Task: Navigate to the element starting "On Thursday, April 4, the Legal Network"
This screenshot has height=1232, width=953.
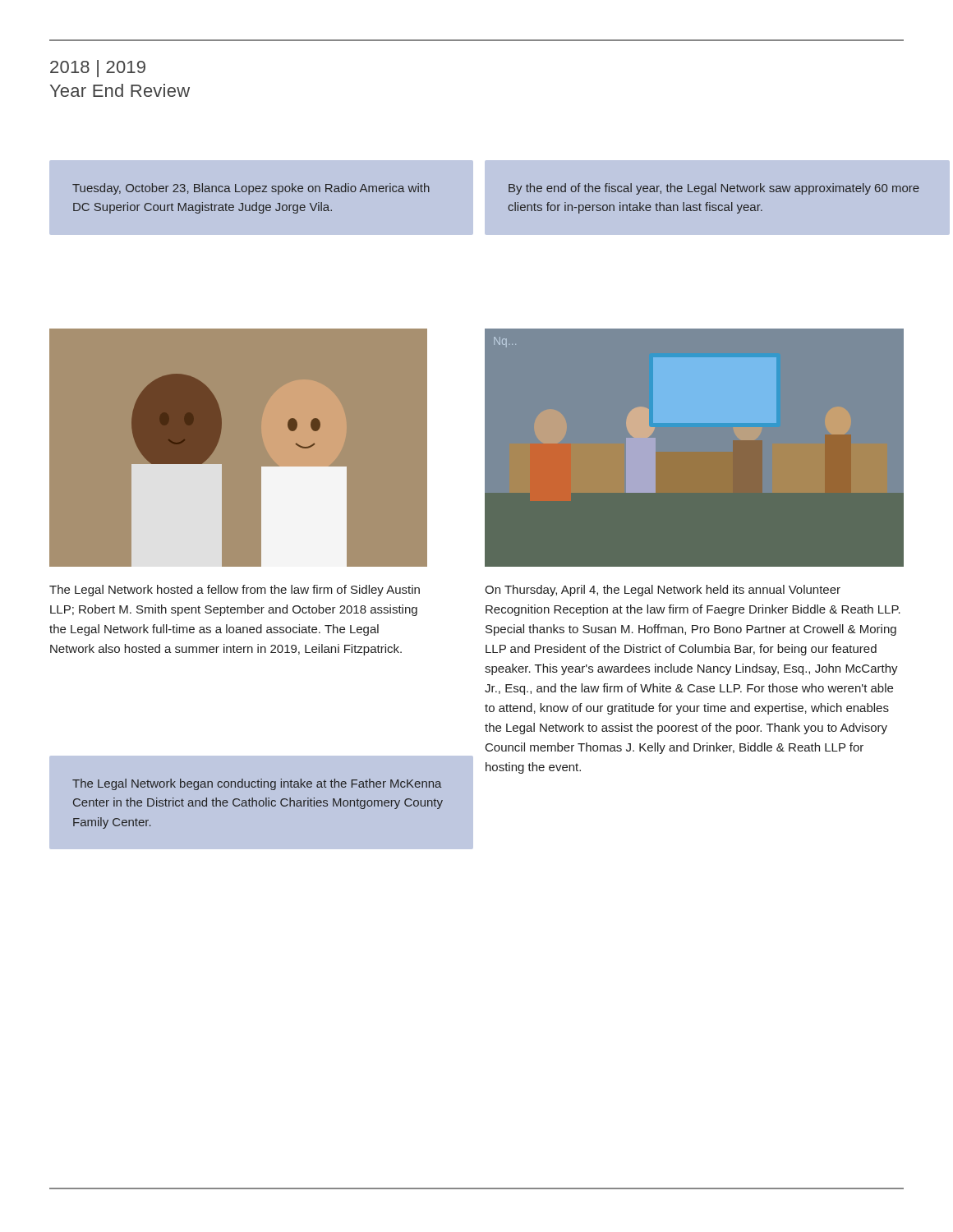Action: point(693,678)
